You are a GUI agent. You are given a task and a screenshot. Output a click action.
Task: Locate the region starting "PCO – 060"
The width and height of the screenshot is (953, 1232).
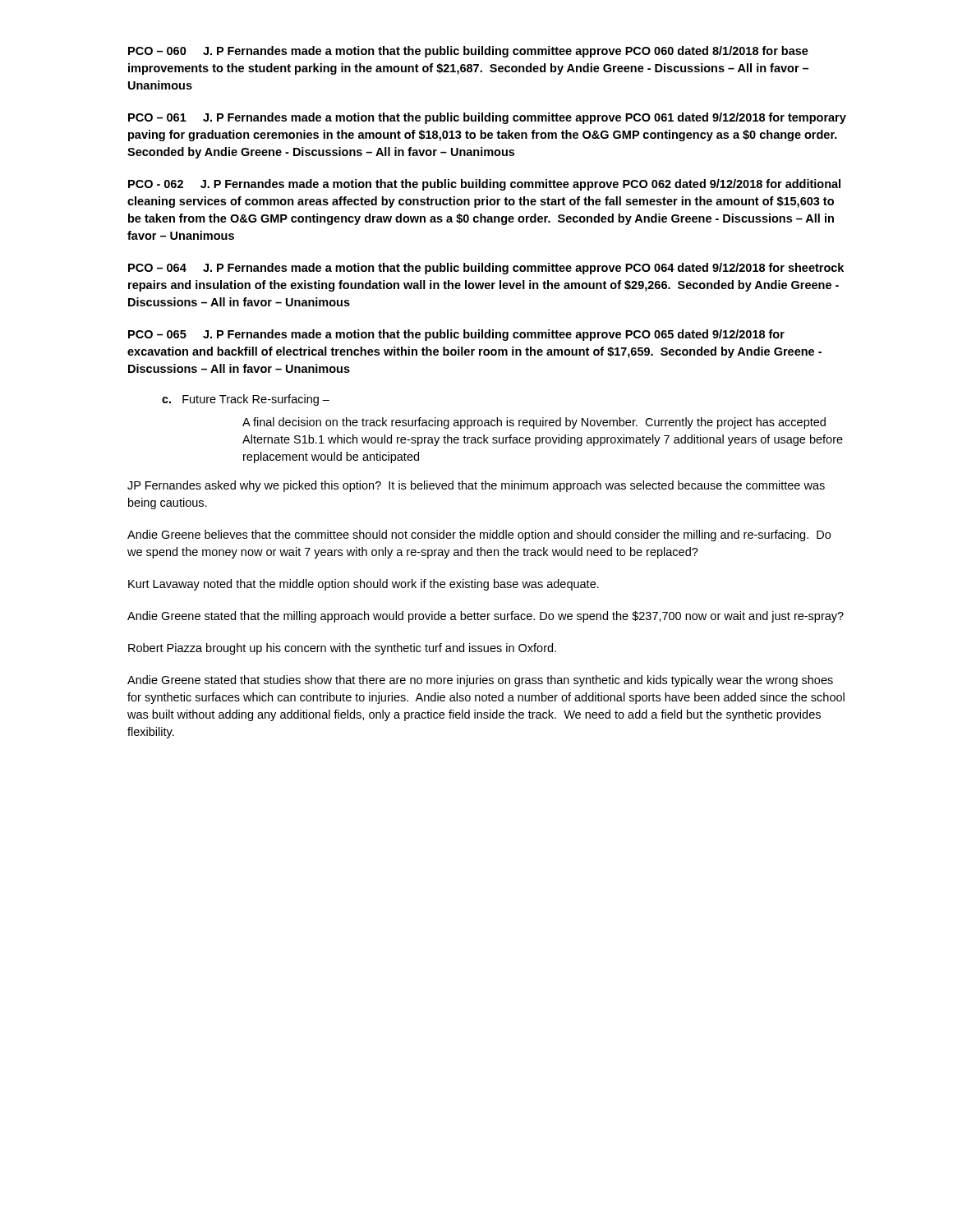tap(487, 69)
